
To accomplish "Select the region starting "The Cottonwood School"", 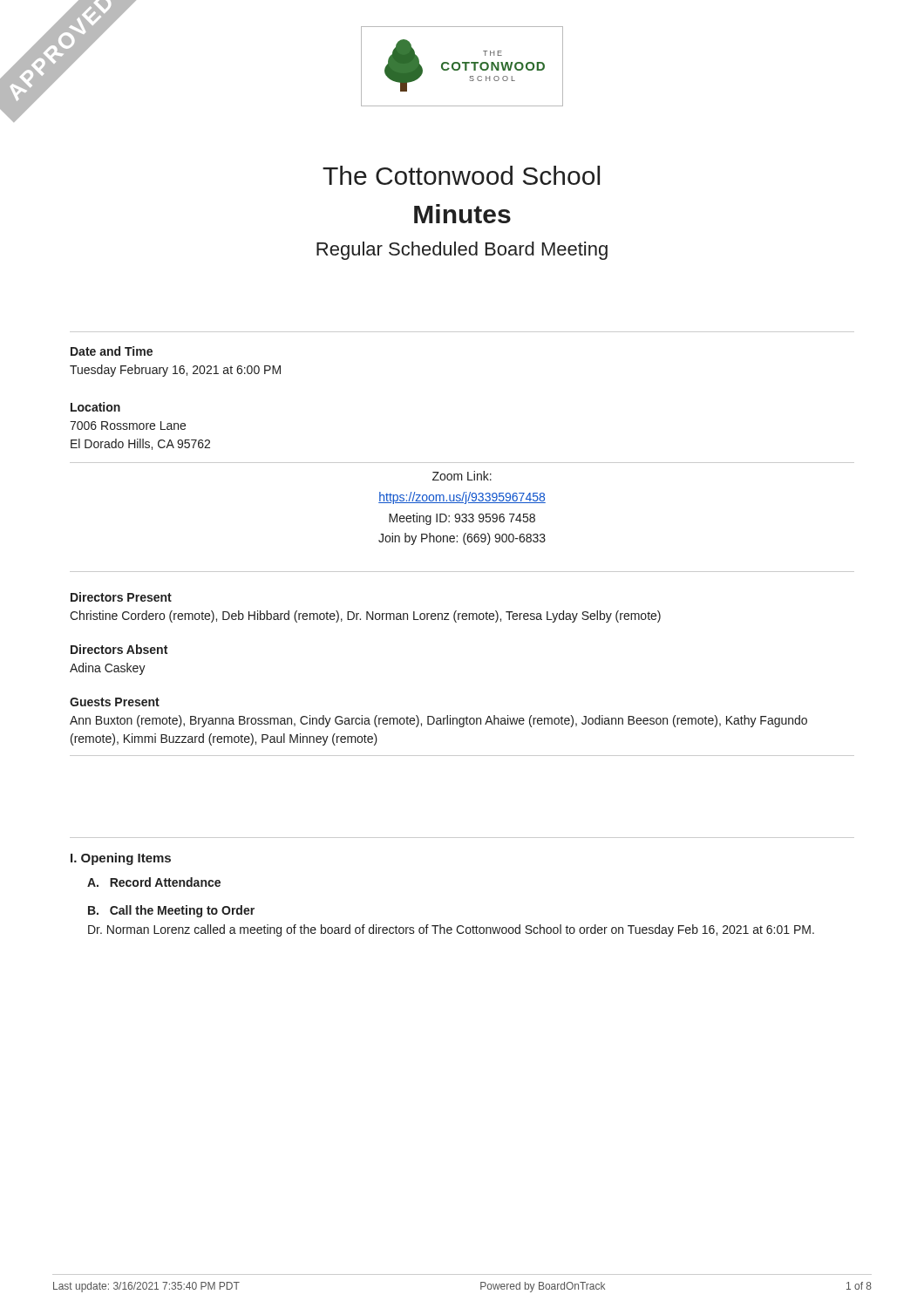I will coord(462,176).
